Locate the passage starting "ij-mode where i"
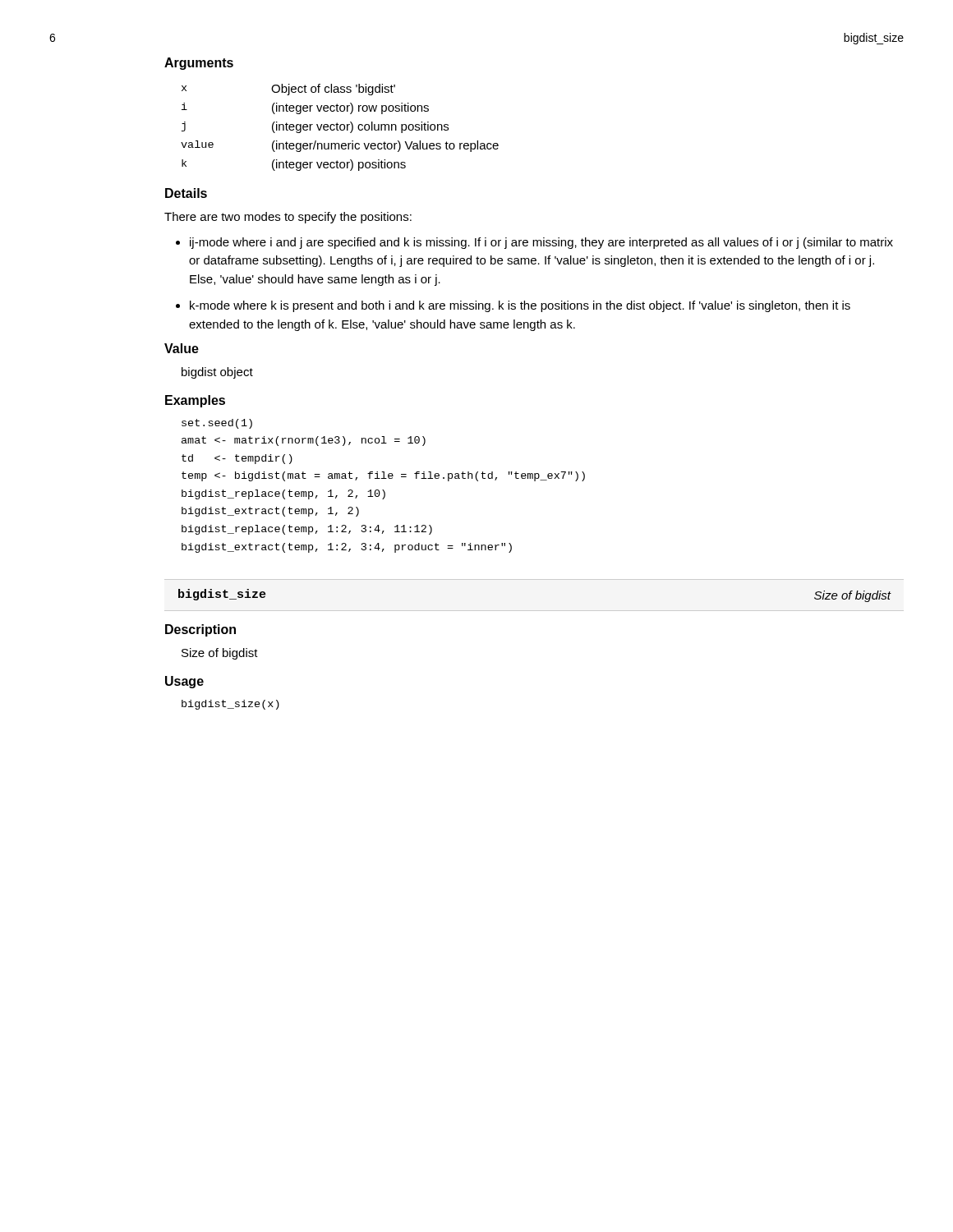Image resolution: width=953 pixels, height=1232 pixels. [x=541, y=260]
